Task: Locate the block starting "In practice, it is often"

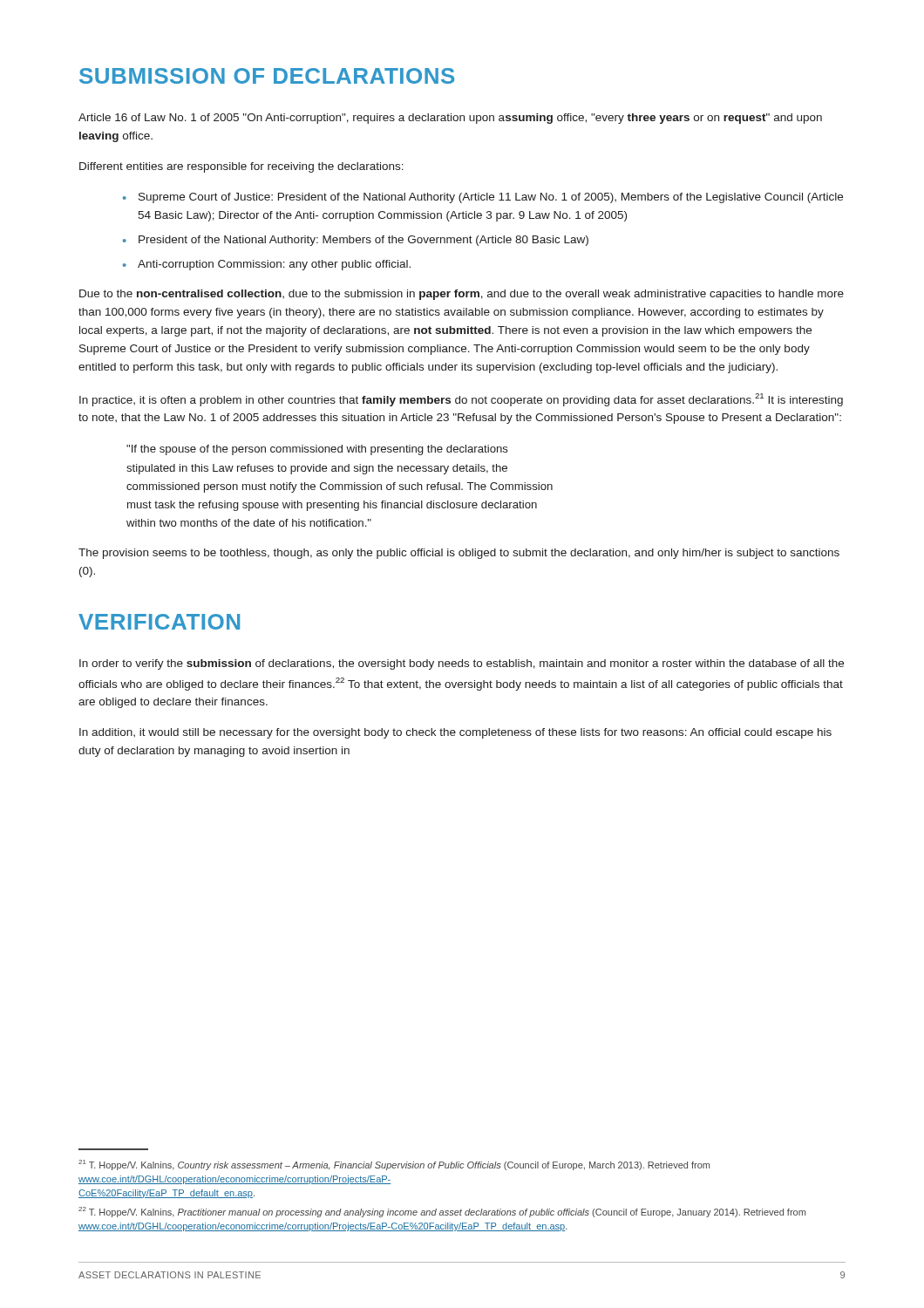Action: (461, 407)
